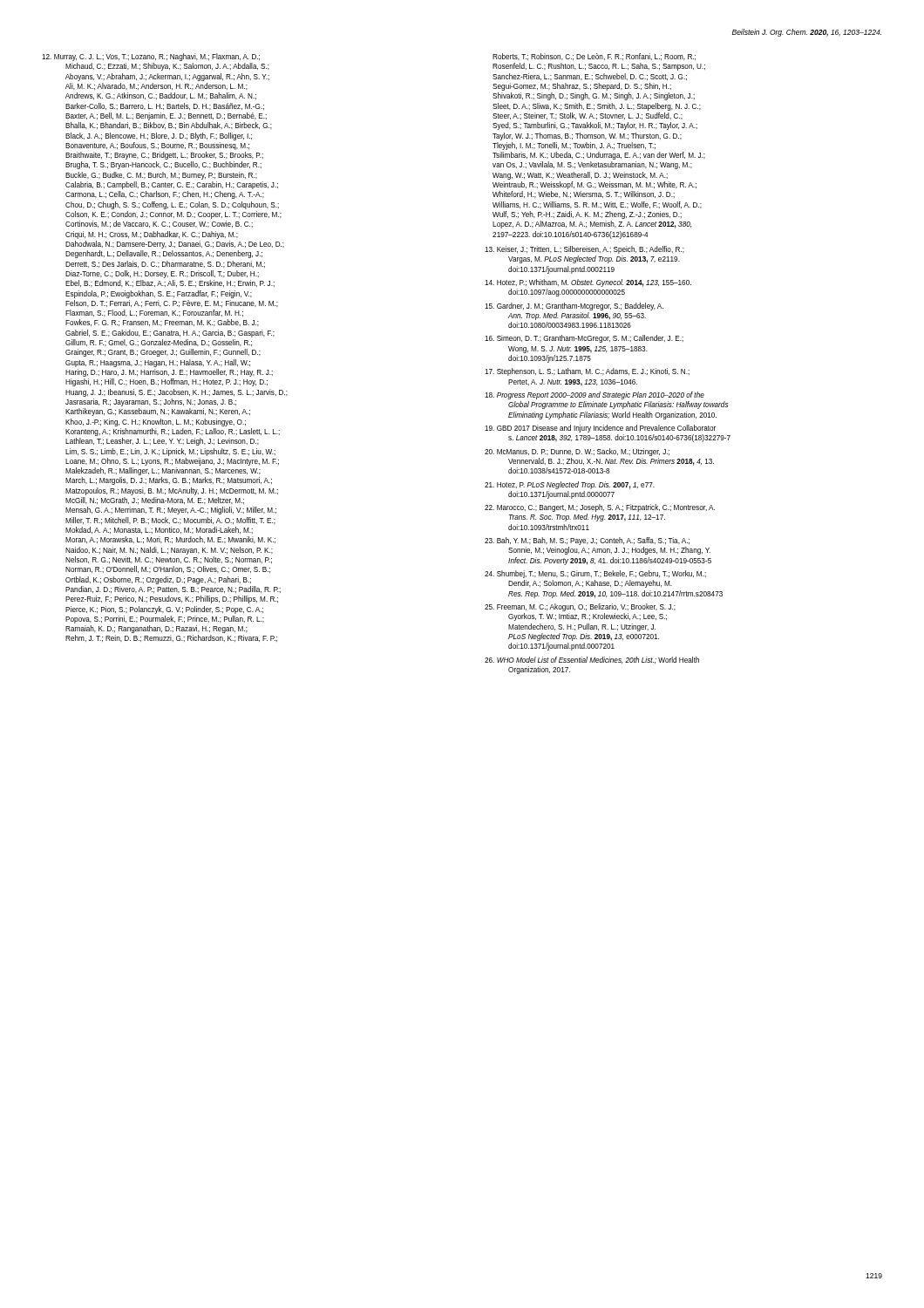This screenshot has height=1308, width=924.
Task: Point to the text starting "Roberts, T.; Robinson, C.; De Leòn, F. R.;"
Action: pos(595,146)
